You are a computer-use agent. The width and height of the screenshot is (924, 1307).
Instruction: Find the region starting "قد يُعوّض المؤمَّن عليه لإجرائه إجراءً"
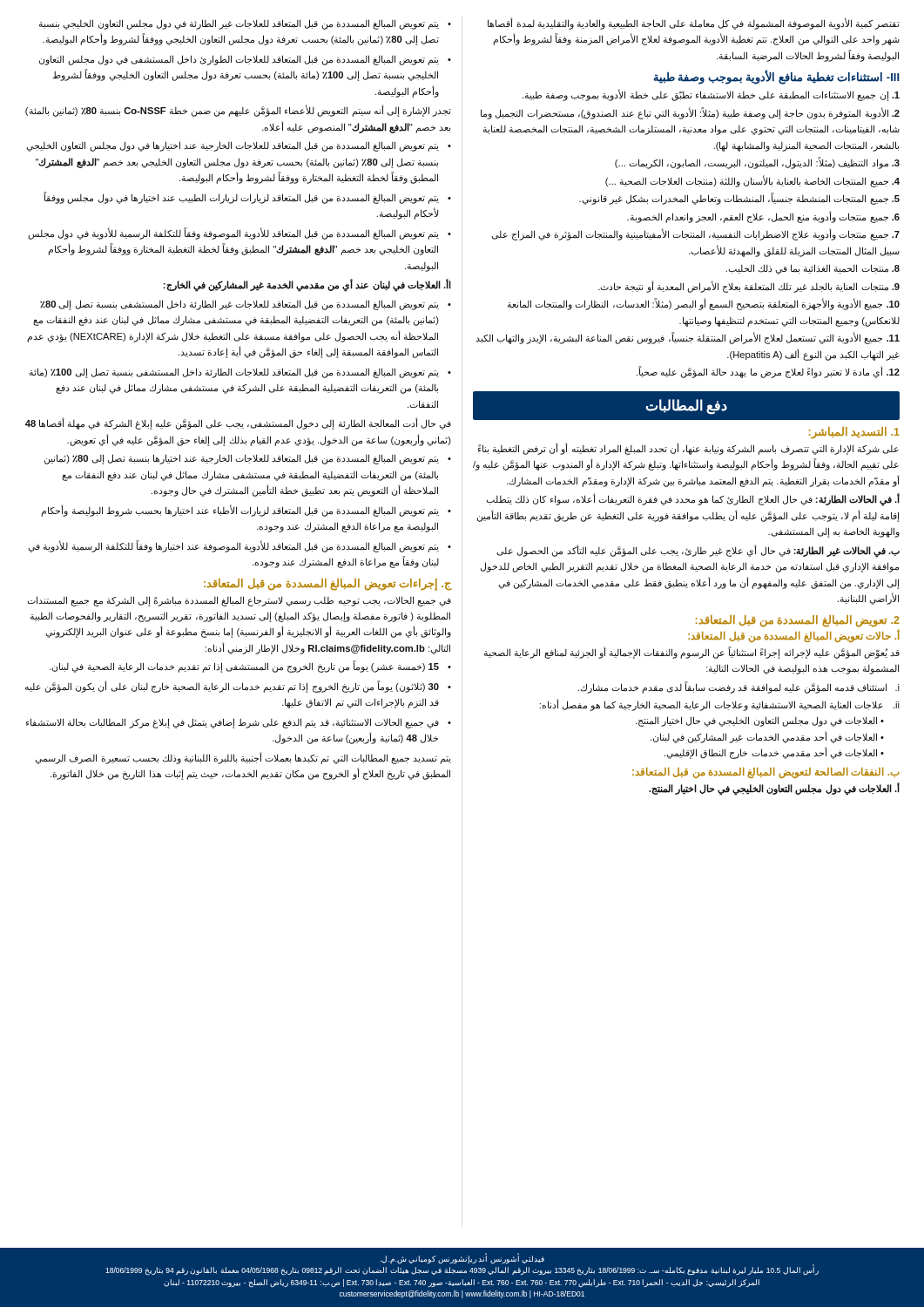click(692, 660)
